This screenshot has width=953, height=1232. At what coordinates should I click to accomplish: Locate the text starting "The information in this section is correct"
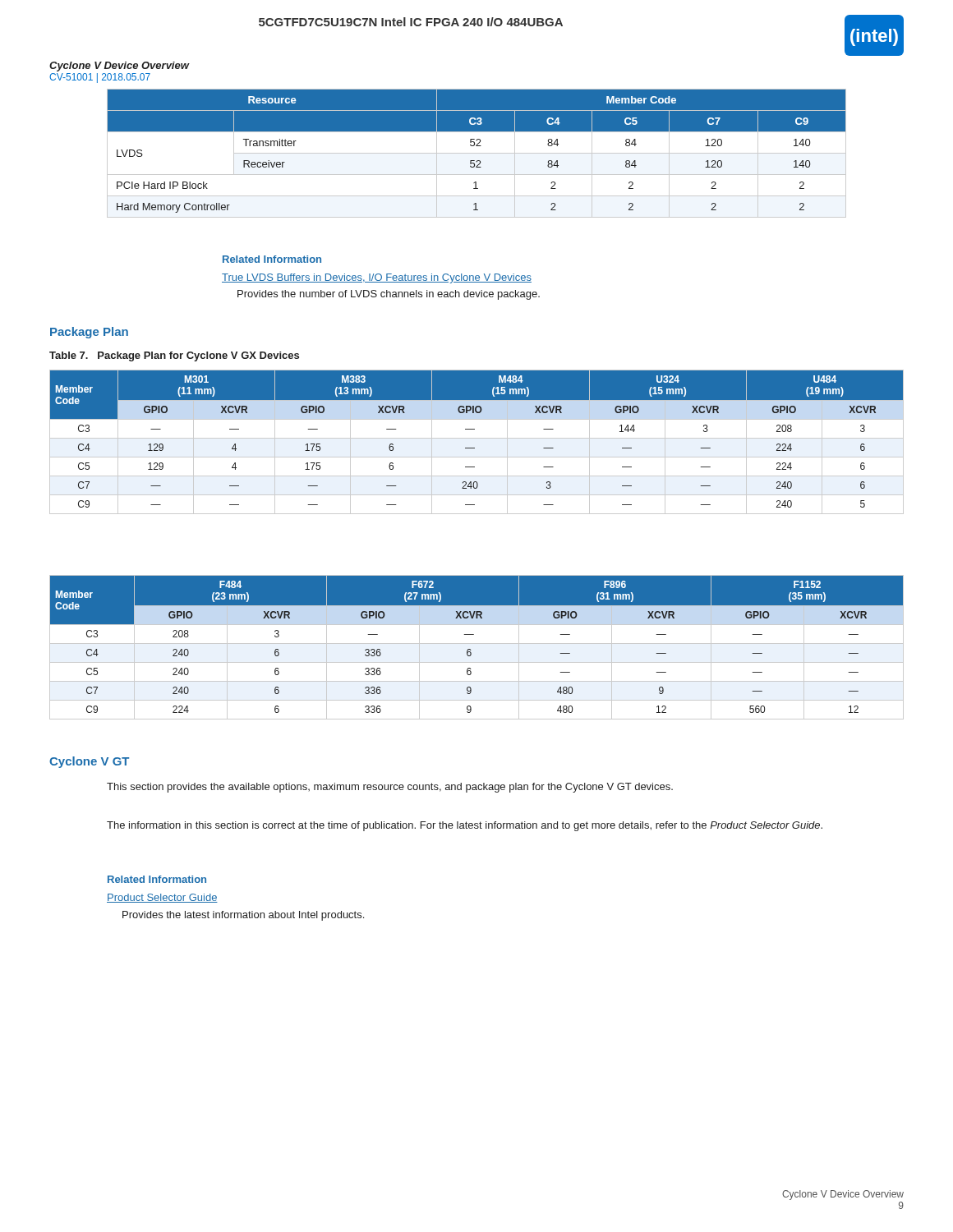tap(465, 825)
